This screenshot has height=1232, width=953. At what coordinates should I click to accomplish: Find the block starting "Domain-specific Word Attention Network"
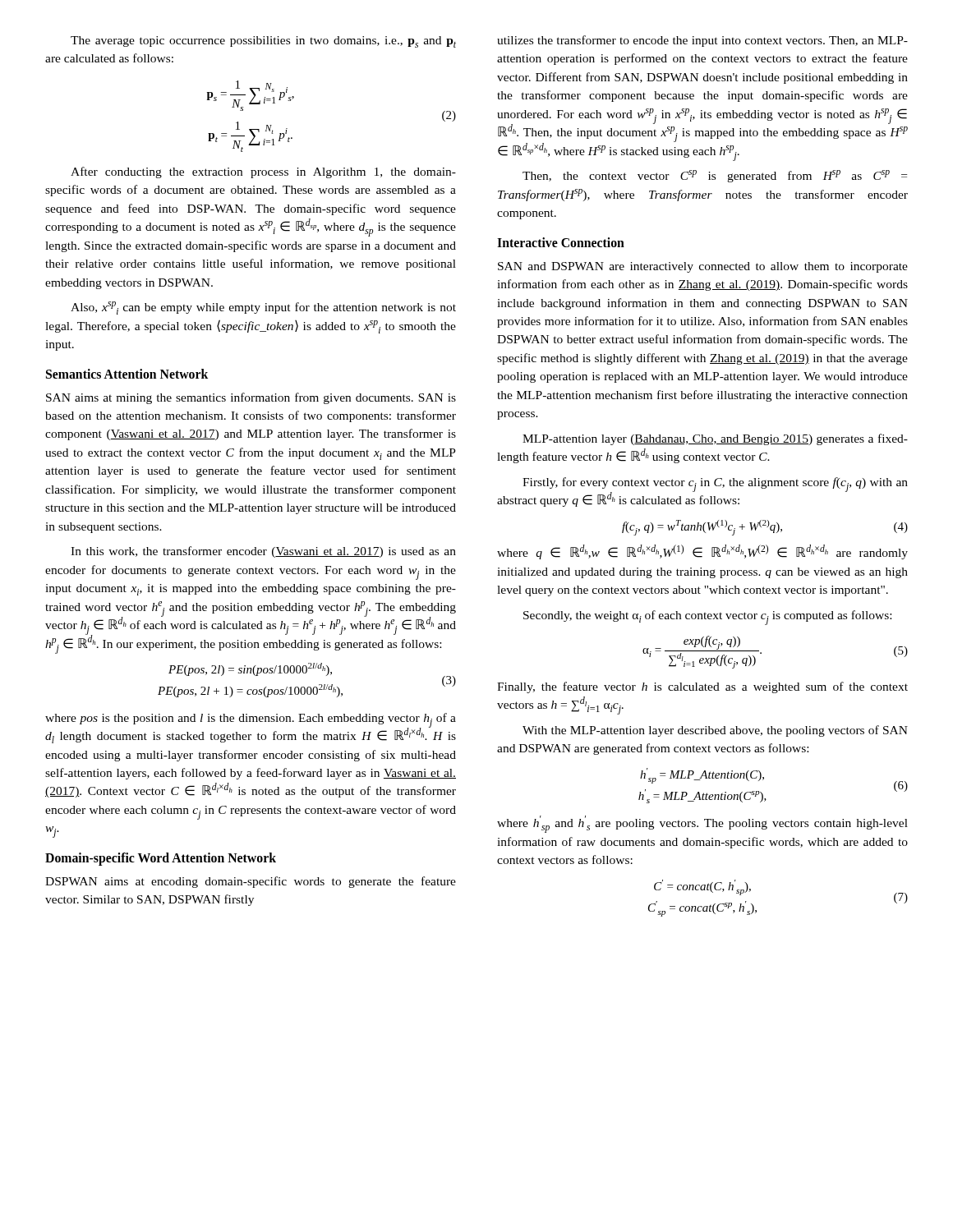coord(251,859)
